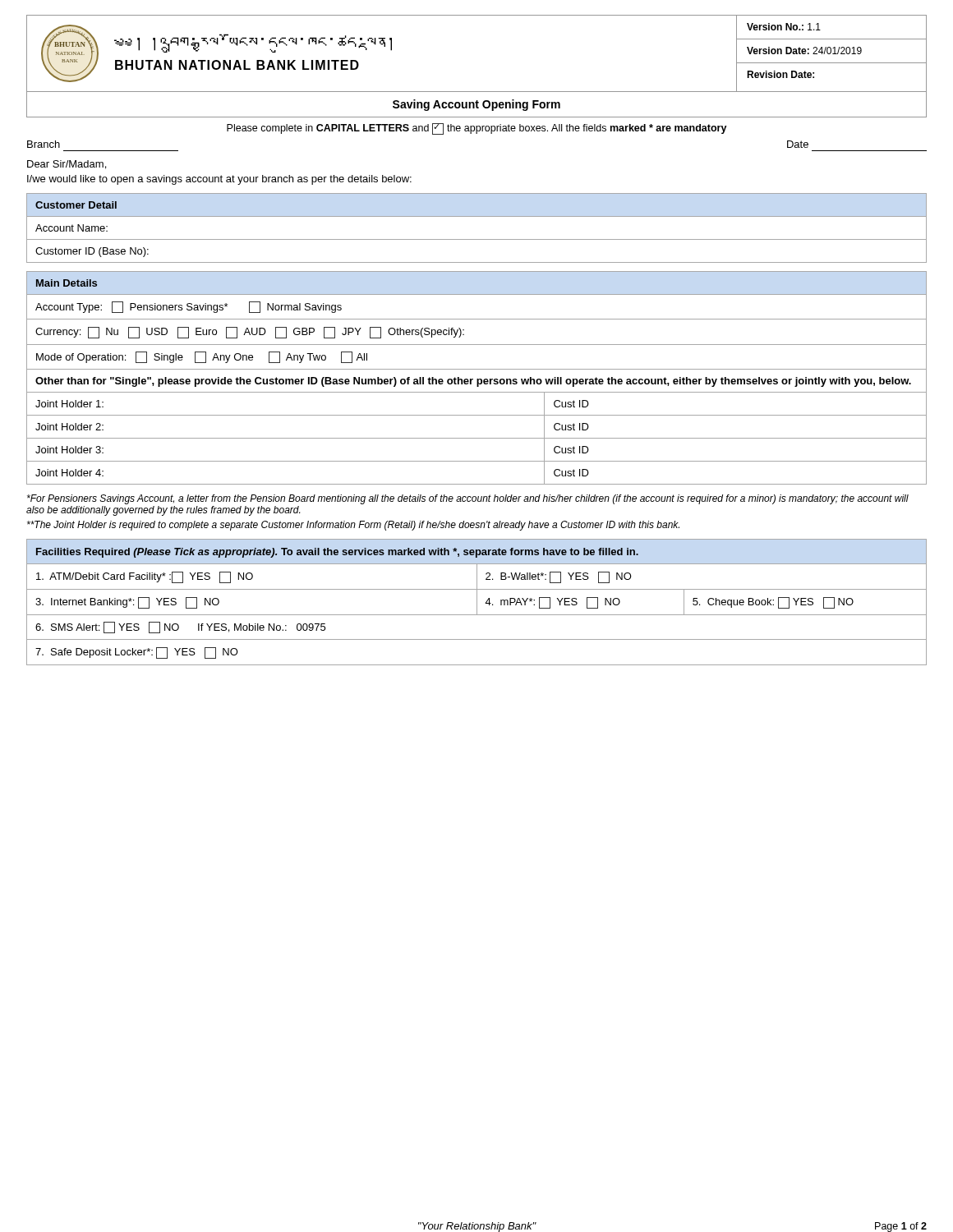Locate the table with the text "5. Cheque Book:"
Screen dimensions: 1232x953
(x=476, y=602)
